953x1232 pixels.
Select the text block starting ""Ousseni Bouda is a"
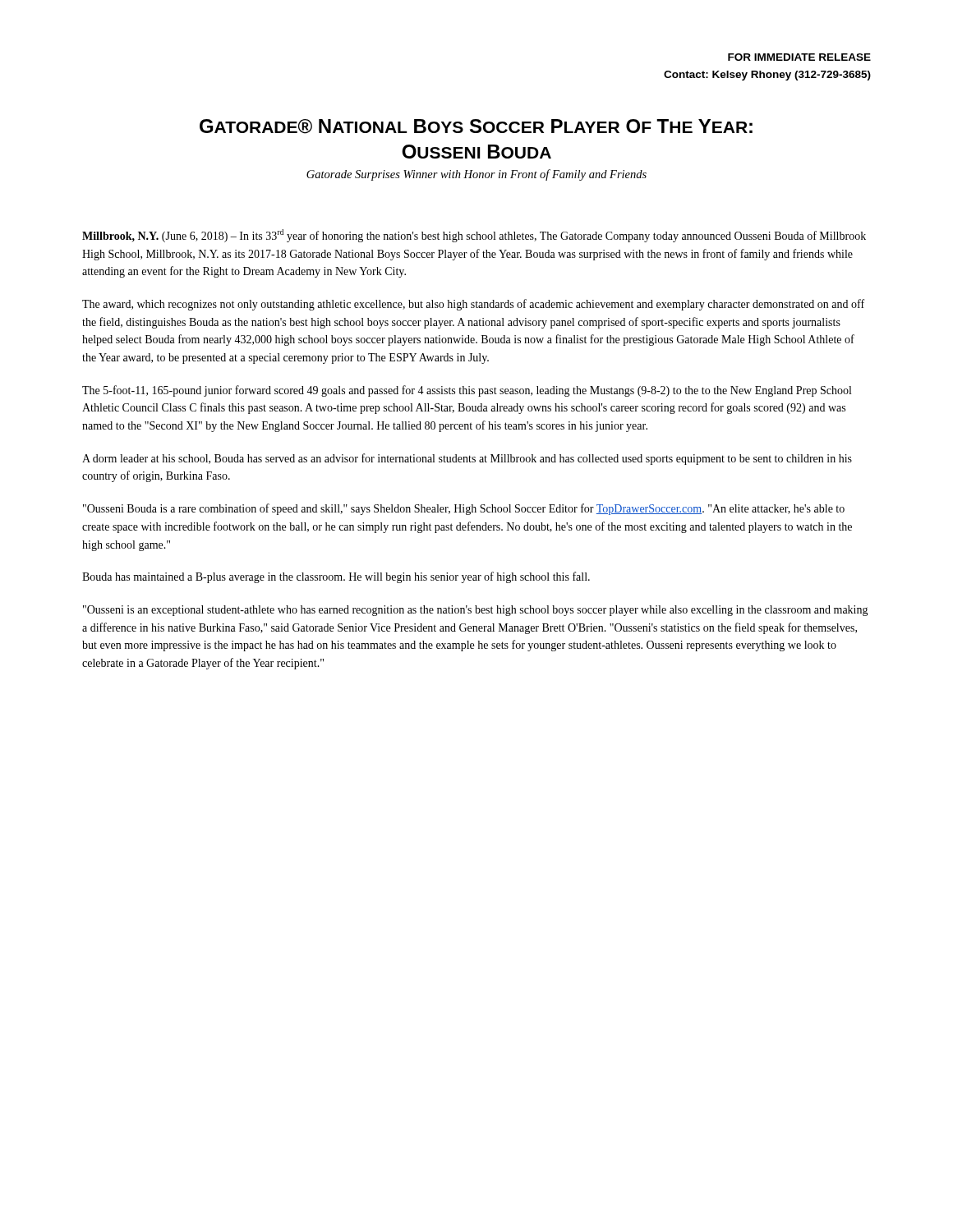coord(467,527)
